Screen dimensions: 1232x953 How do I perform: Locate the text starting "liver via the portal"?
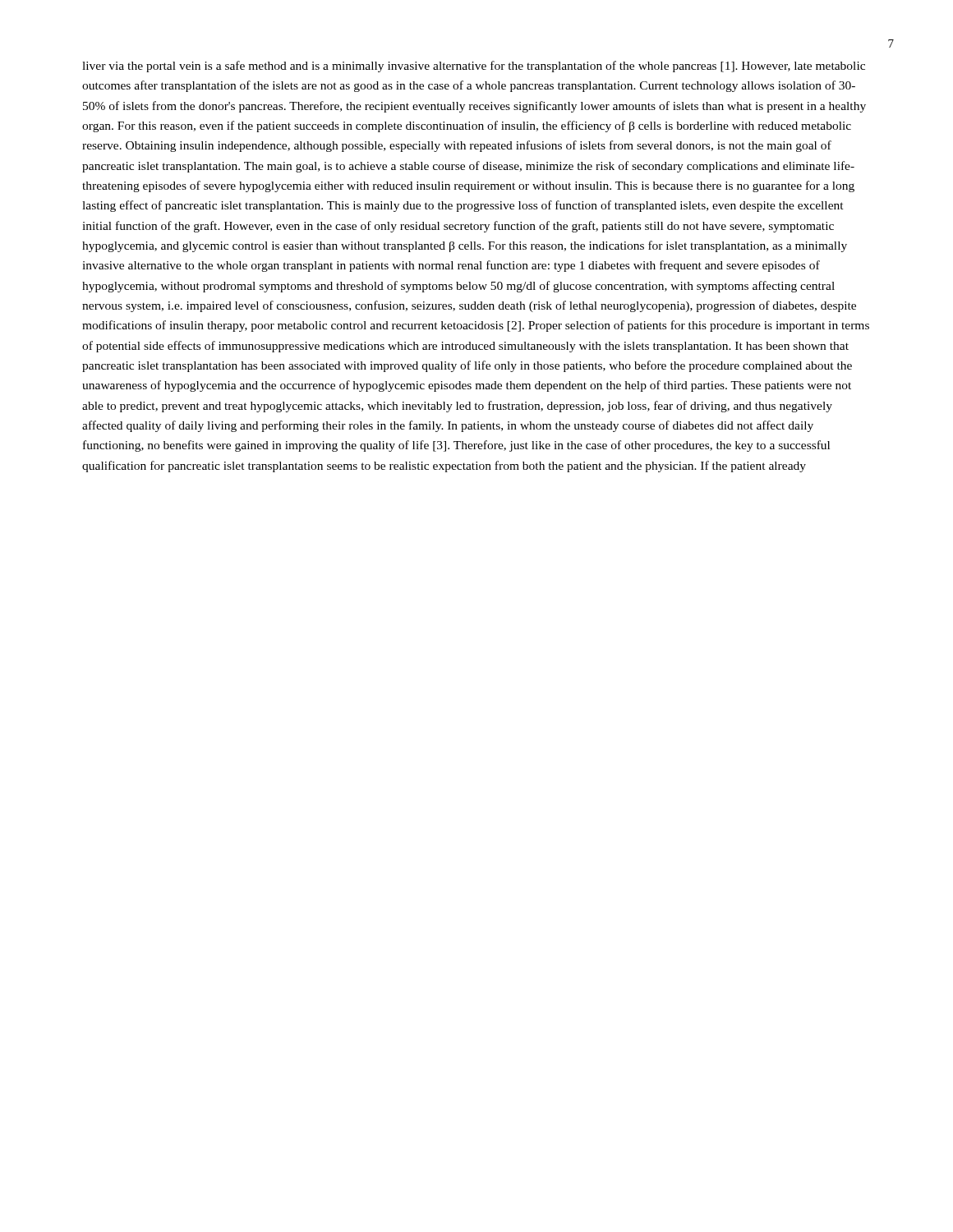476,265
